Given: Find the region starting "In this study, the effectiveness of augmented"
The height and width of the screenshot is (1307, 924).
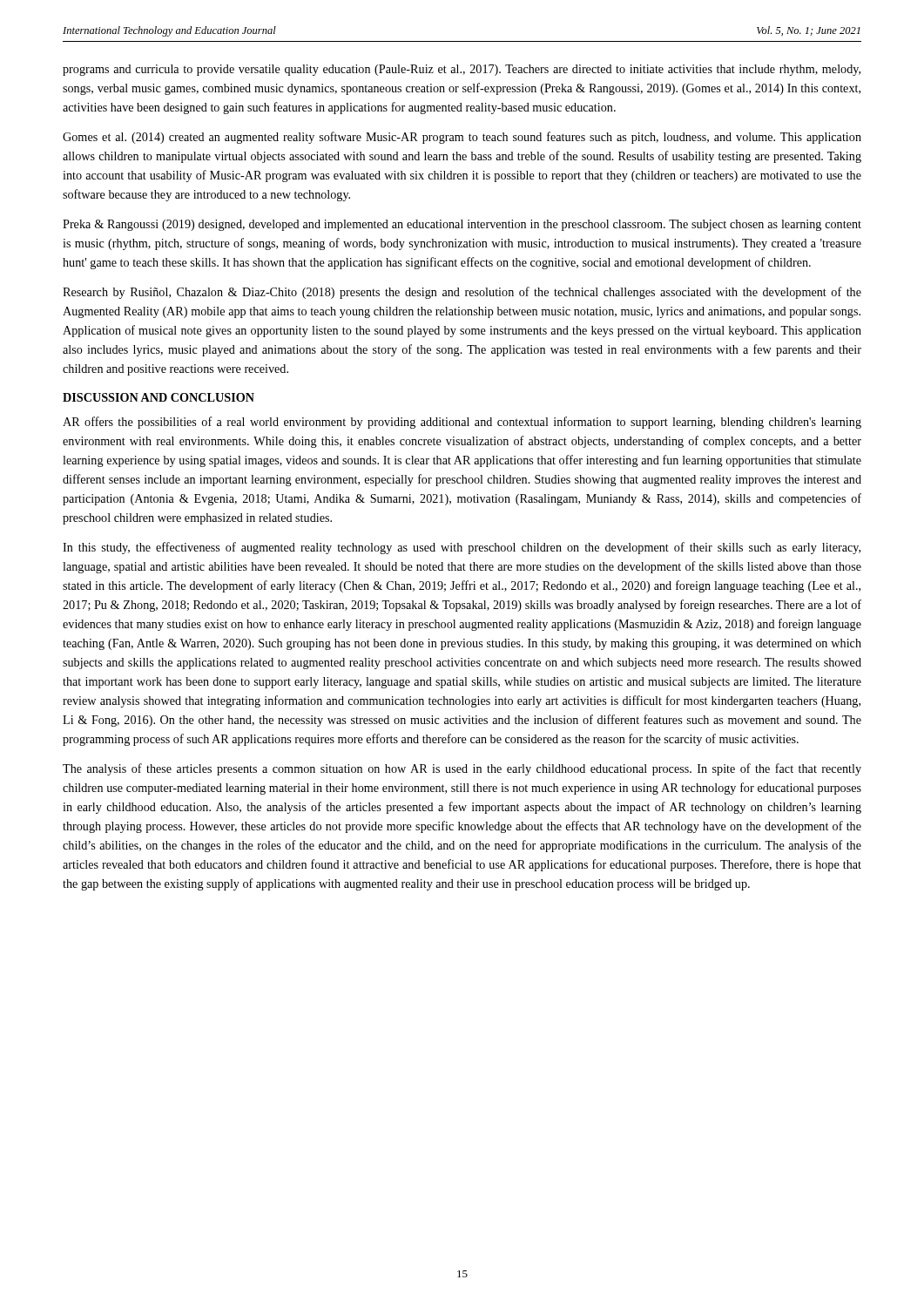Looking at the screenshot, I should [x=462, y=643].
